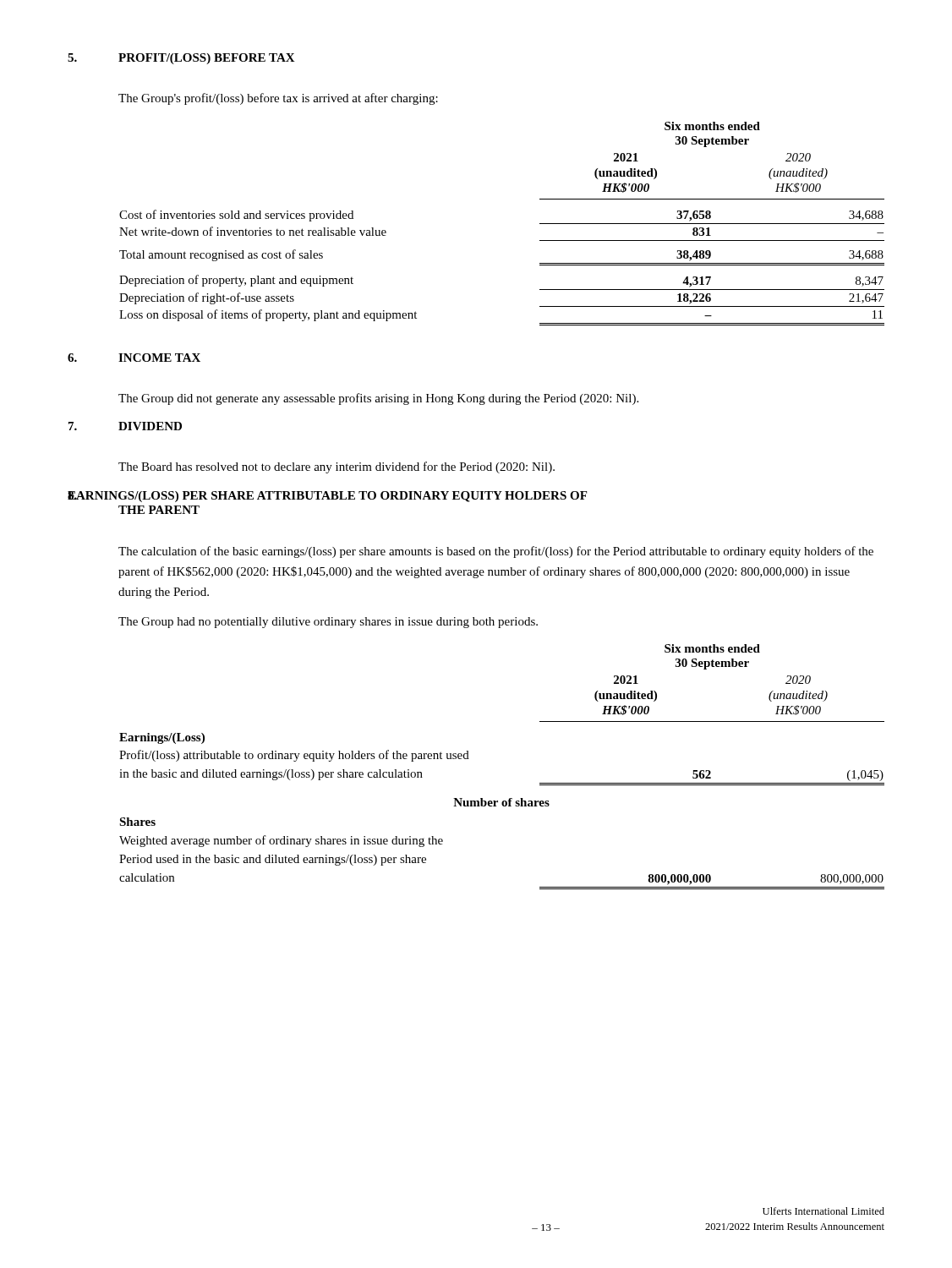The image size is (952, 1268).
Task: Locate the section header with the text "8. EARNINGS/(LOSS) PER SHARE ATTRIBUTABLE"
Action: point(328,502)
